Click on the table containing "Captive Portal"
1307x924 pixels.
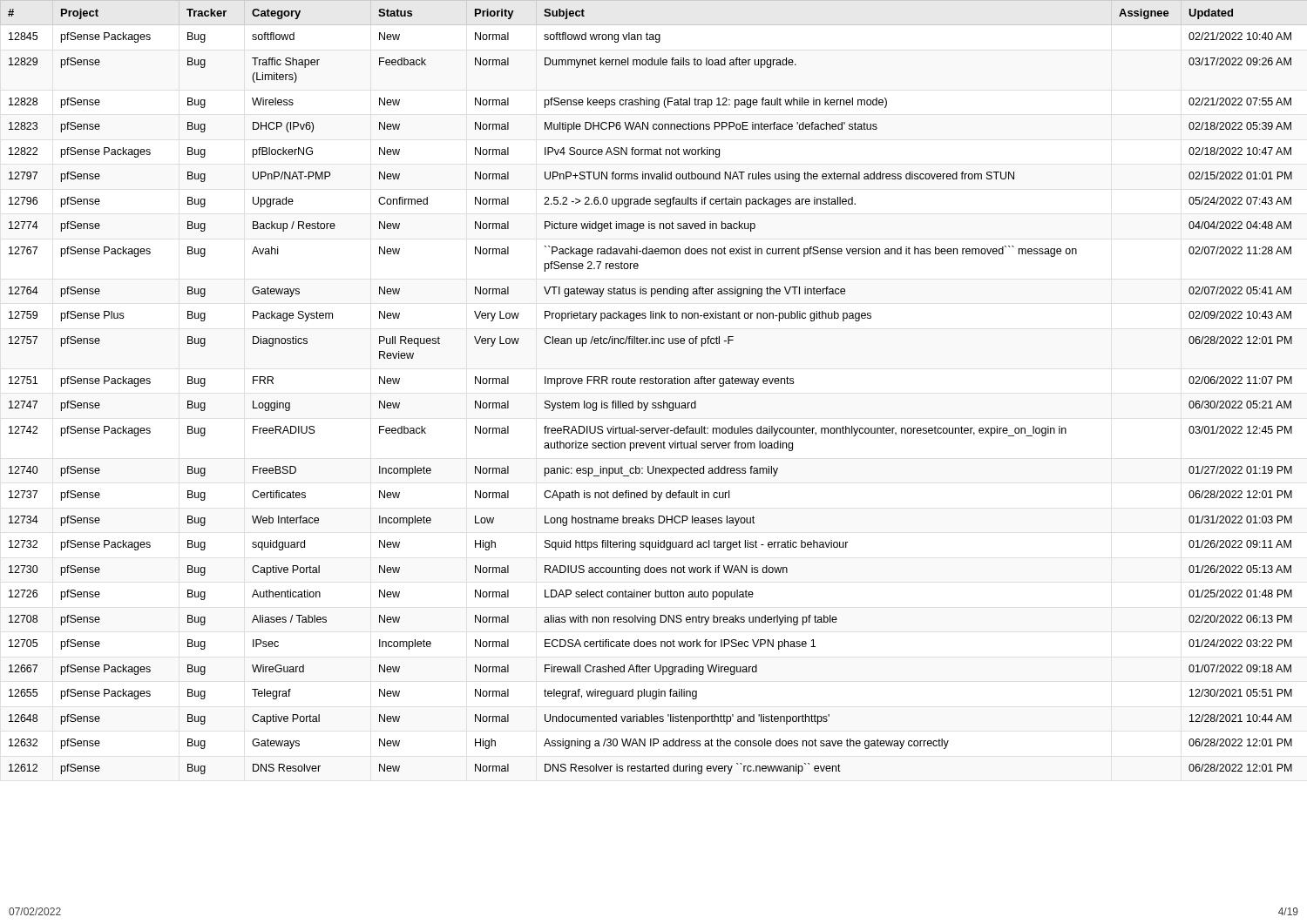click(x=654, y=391)
